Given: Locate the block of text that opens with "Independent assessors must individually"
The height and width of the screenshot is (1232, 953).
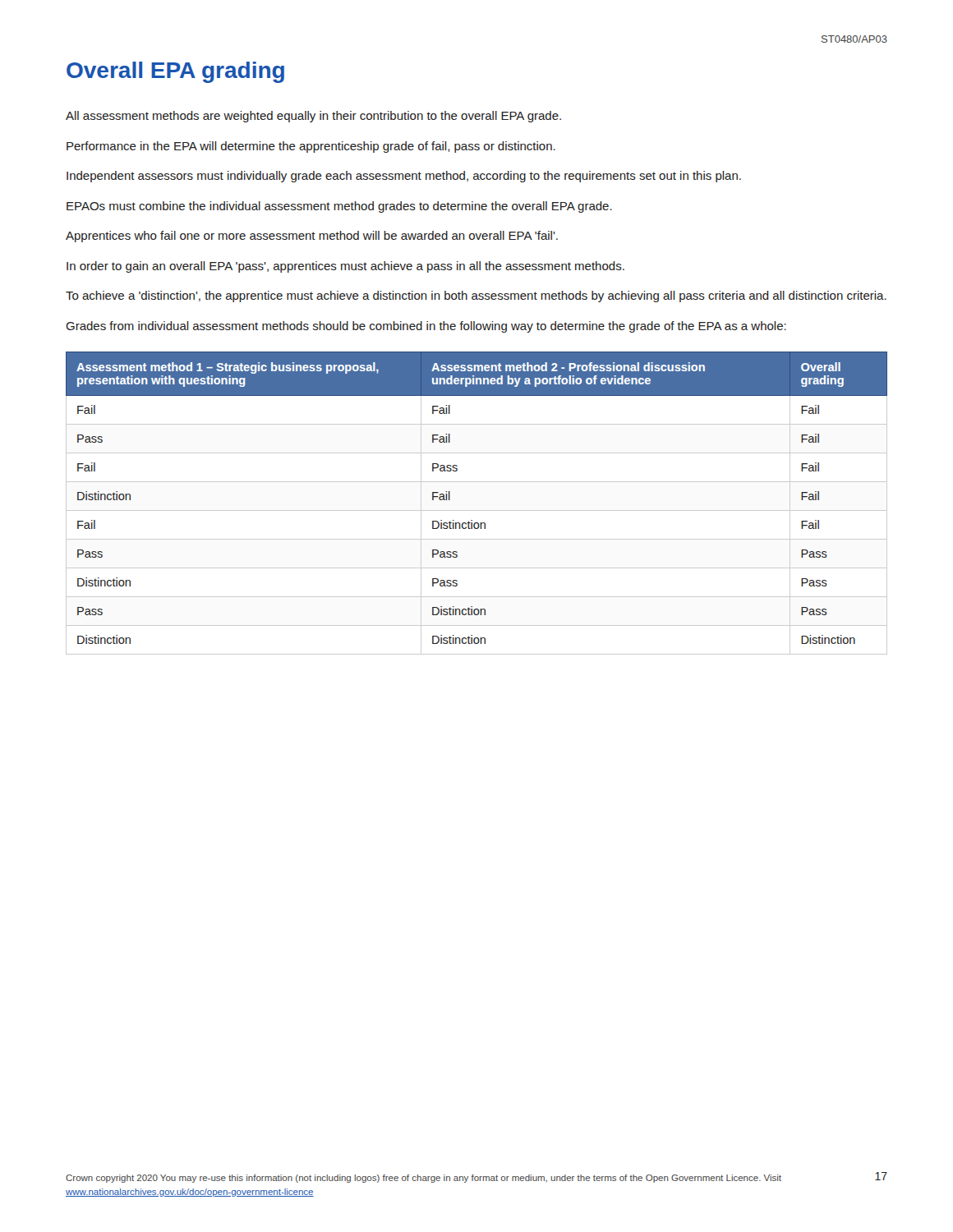Looking at the screenshot, I should (404, 175).
